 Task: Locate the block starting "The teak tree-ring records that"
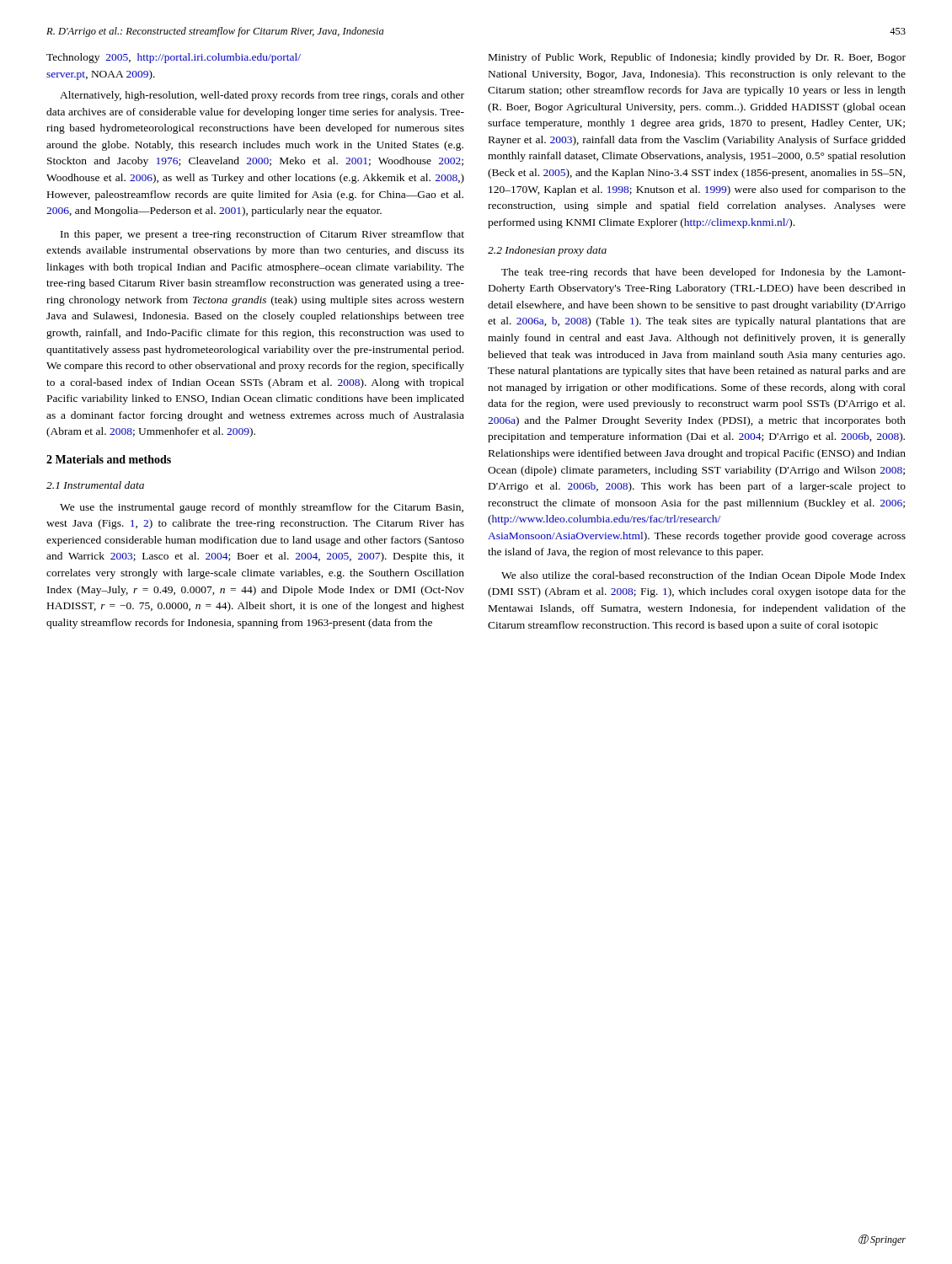coord(697,448)
